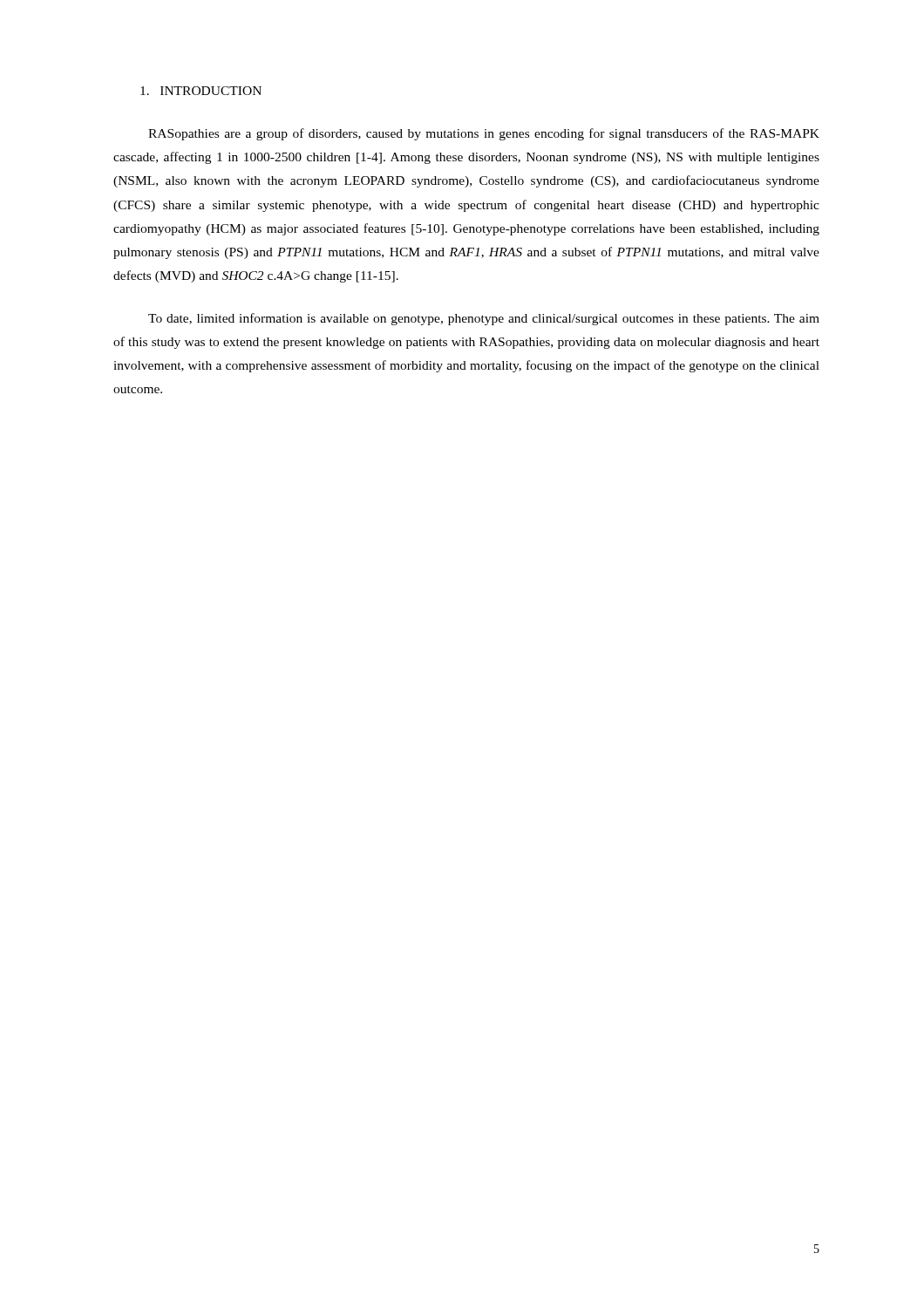Point to the block beginning "RASopathies are a group of"
The height and width of the screenshot is (1308, 924).
click(466, 204)
